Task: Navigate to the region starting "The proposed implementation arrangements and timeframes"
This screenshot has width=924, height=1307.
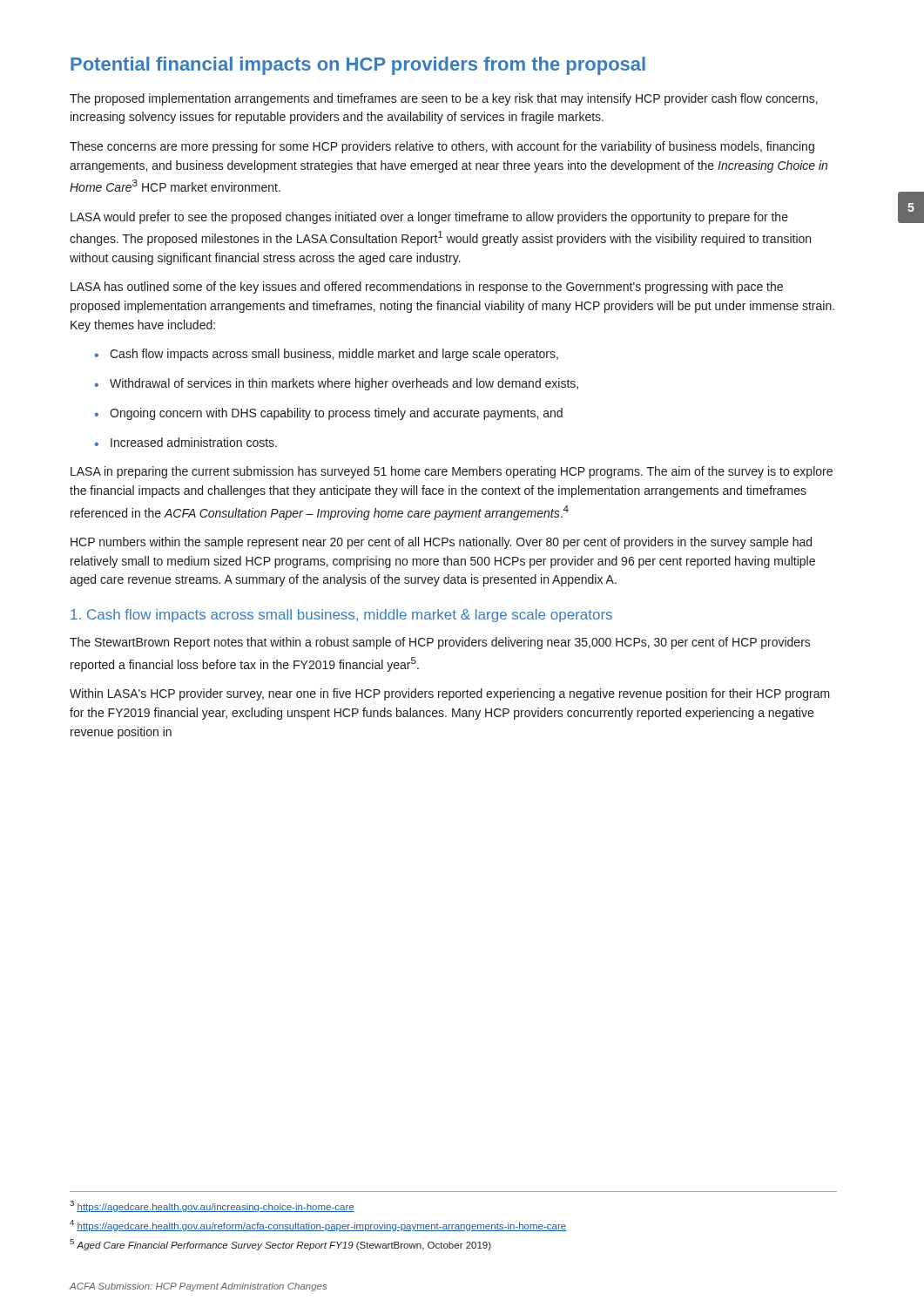Action: click(x=453, y=108)
